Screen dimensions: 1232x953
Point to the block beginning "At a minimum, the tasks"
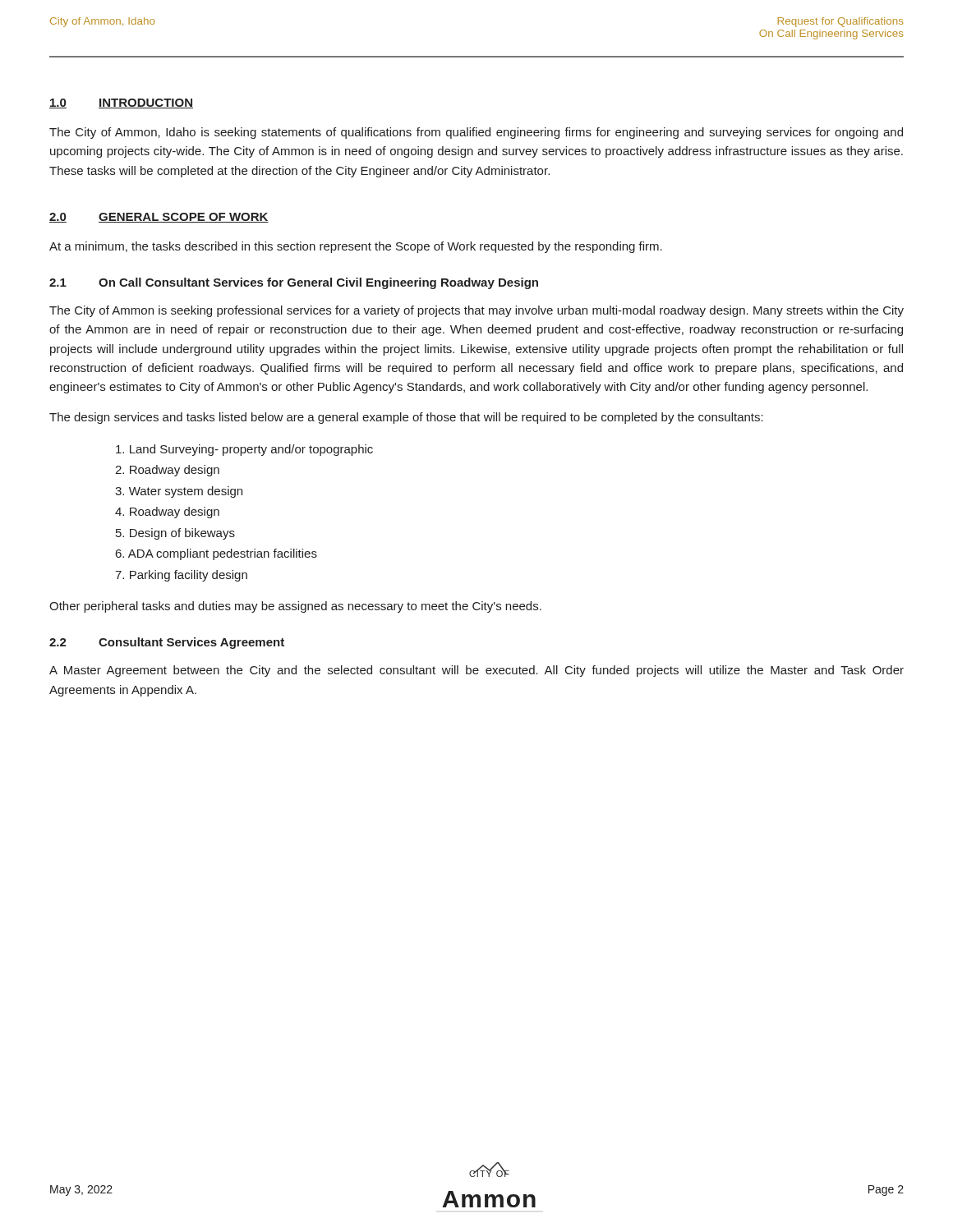coord(356,246)
